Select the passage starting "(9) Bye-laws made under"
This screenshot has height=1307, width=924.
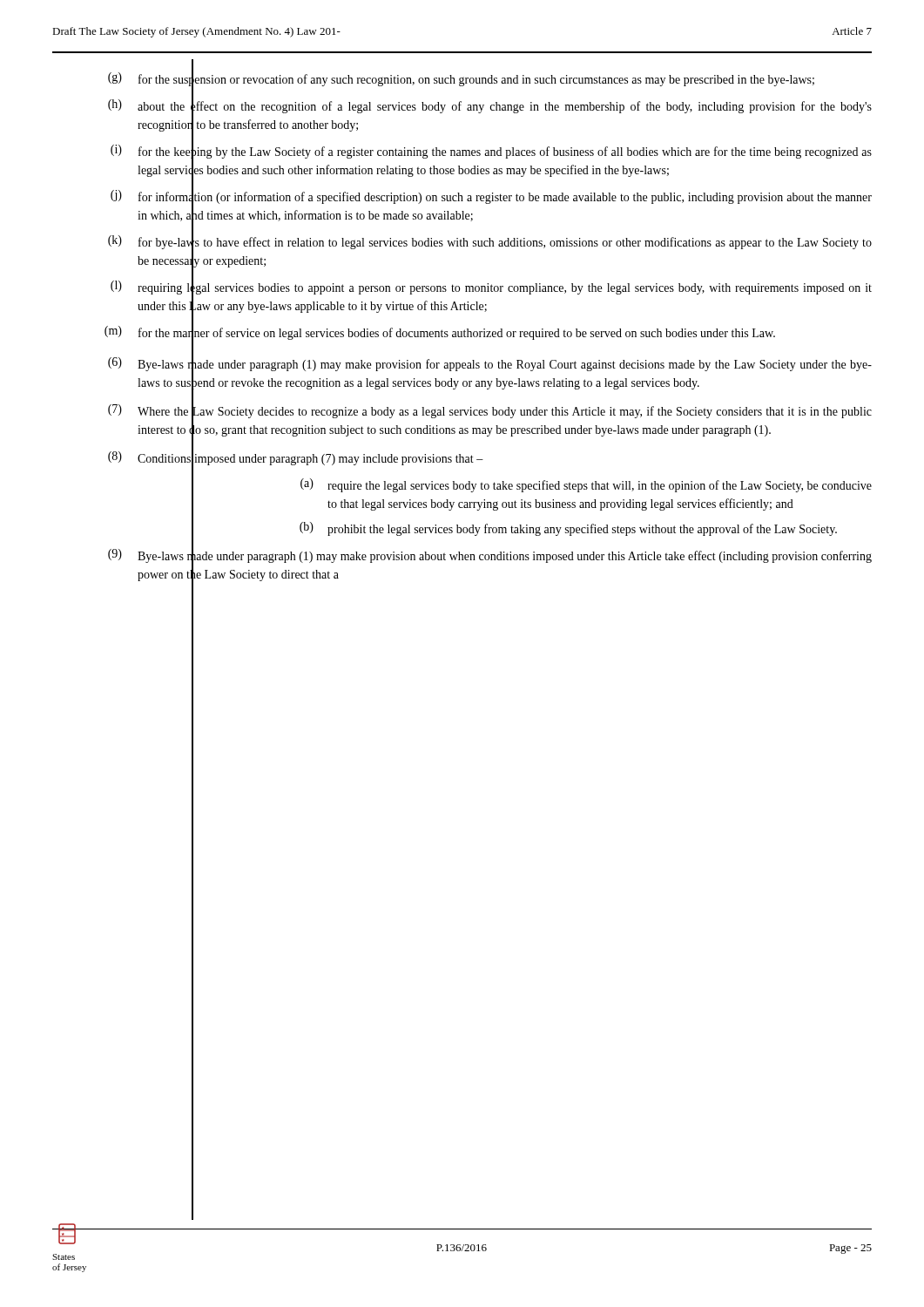462,566
